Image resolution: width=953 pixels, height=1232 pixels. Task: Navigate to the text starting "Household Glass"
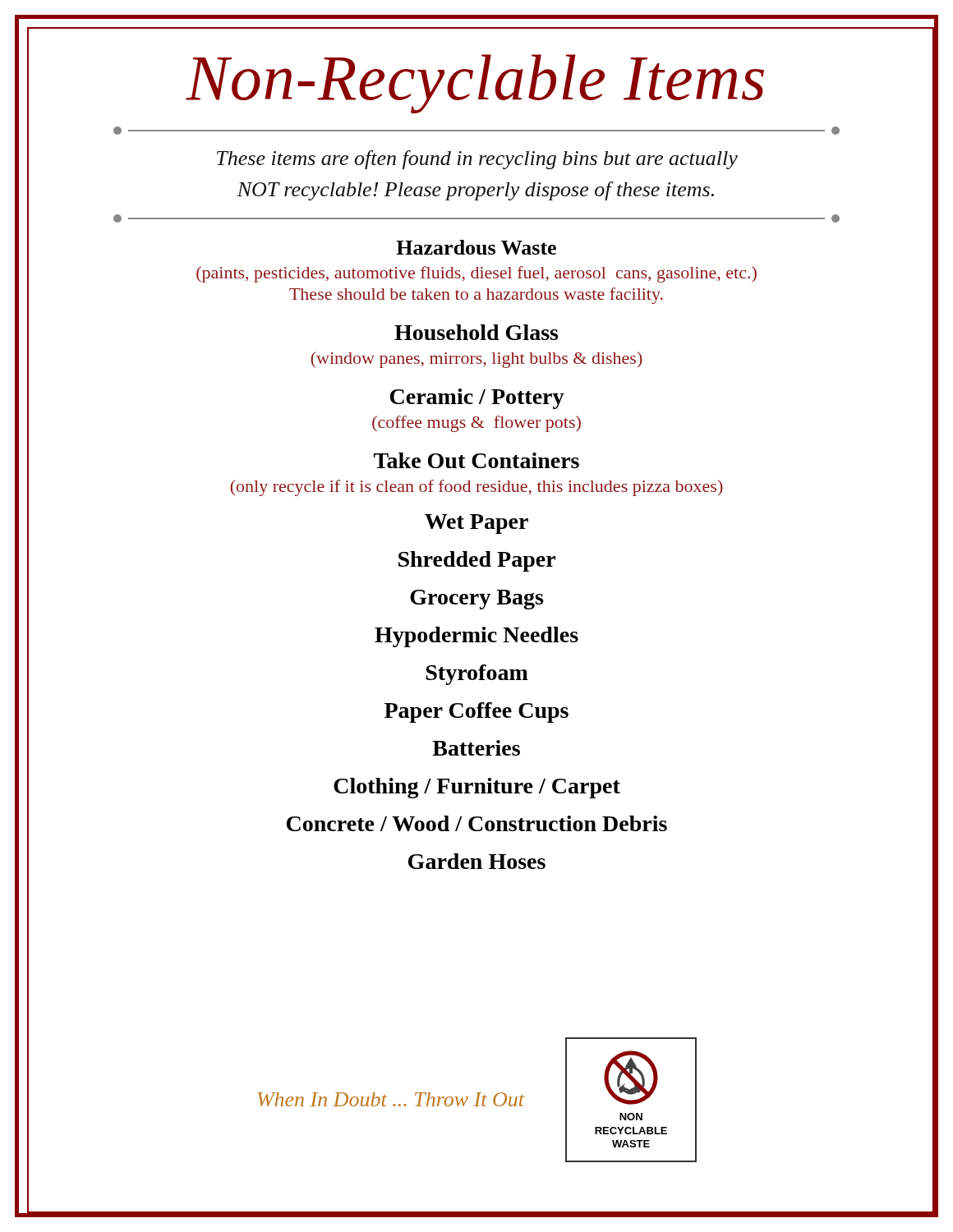point(476,333)
